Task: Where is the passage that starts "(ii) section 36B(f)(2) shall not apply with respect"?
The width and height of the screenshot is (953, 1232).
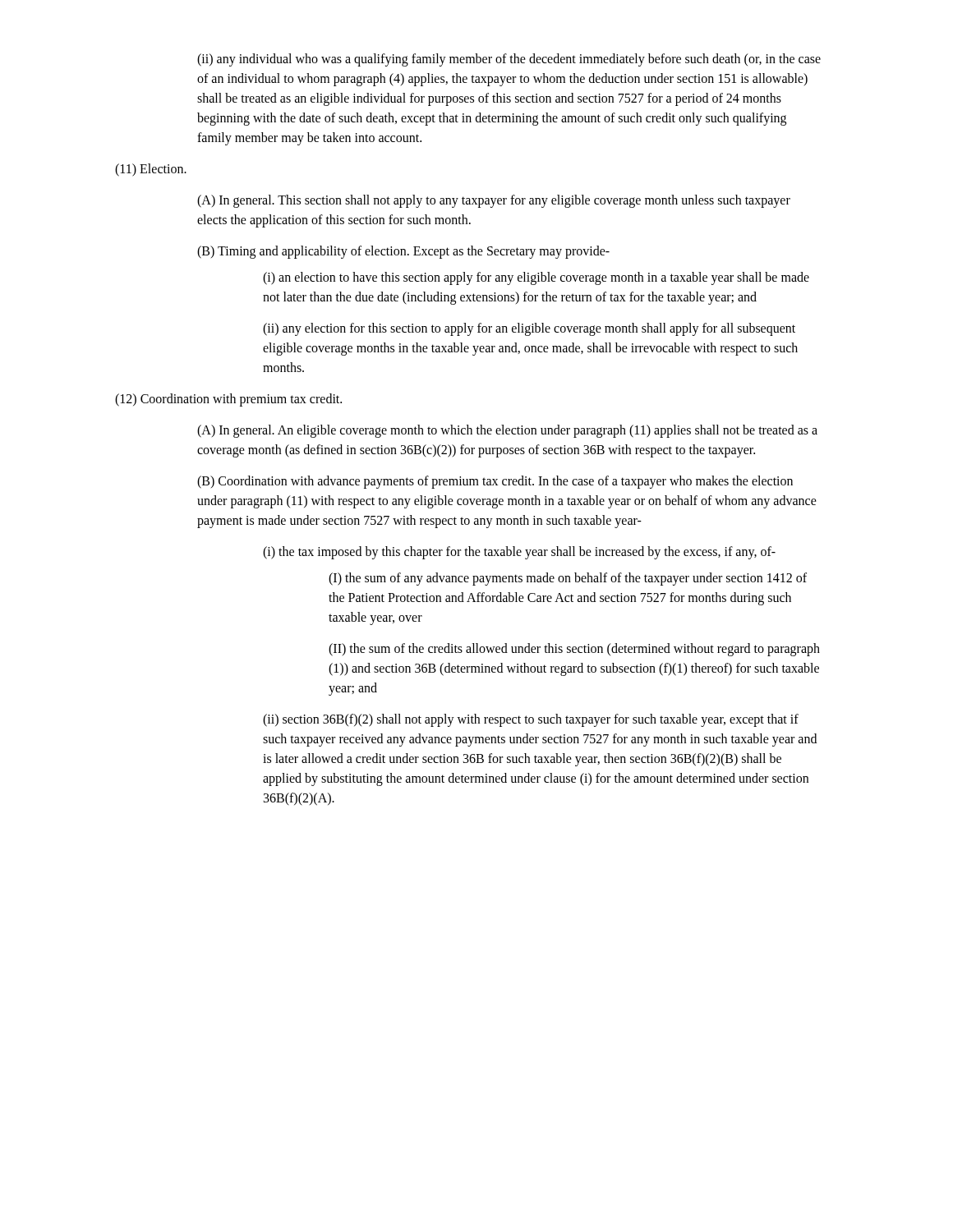Action: tap(540, 758)
